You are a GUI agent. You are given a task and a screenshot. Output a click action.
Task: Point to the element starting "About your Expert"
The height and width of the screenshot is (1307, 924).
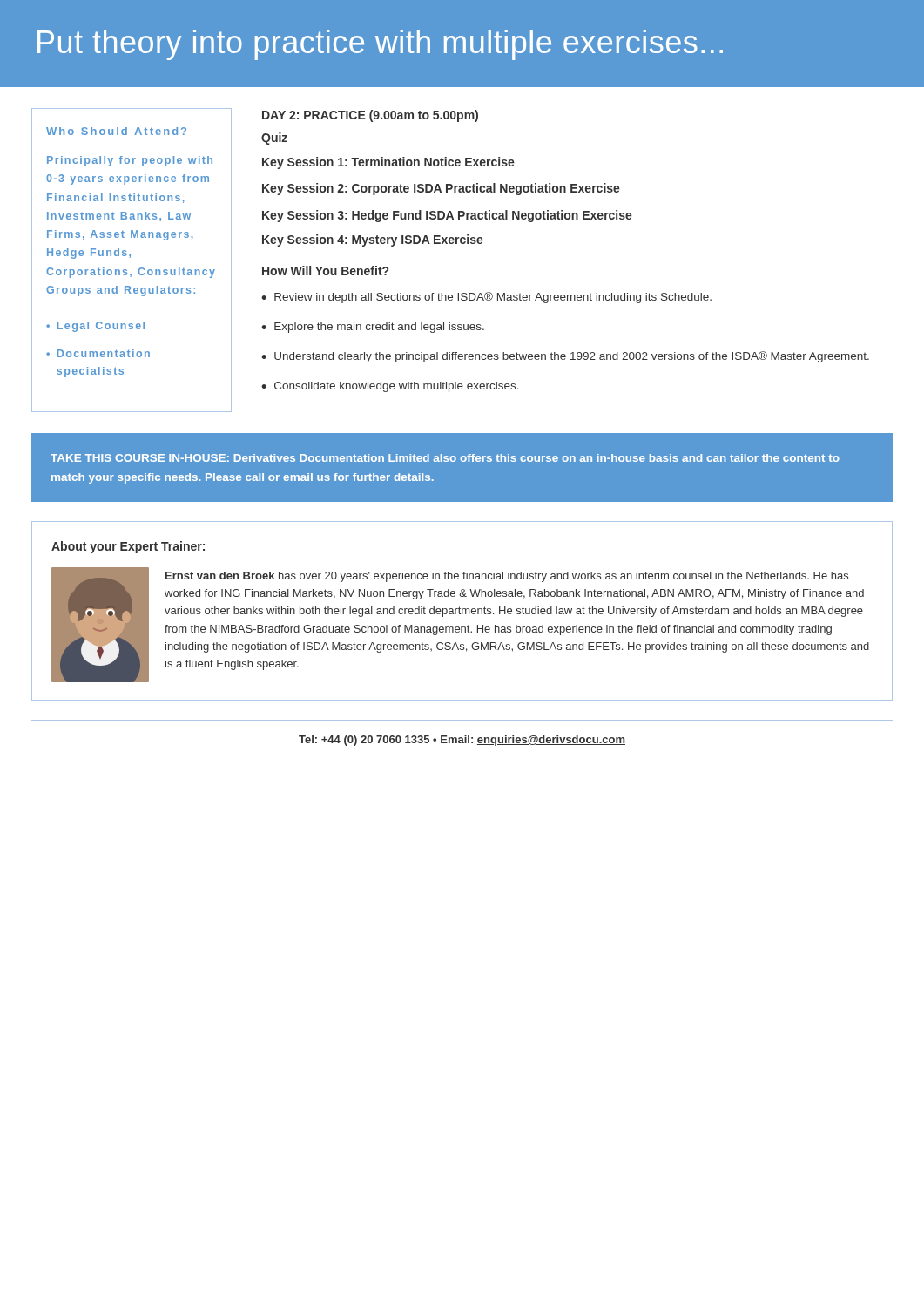(x=129, y=547)
